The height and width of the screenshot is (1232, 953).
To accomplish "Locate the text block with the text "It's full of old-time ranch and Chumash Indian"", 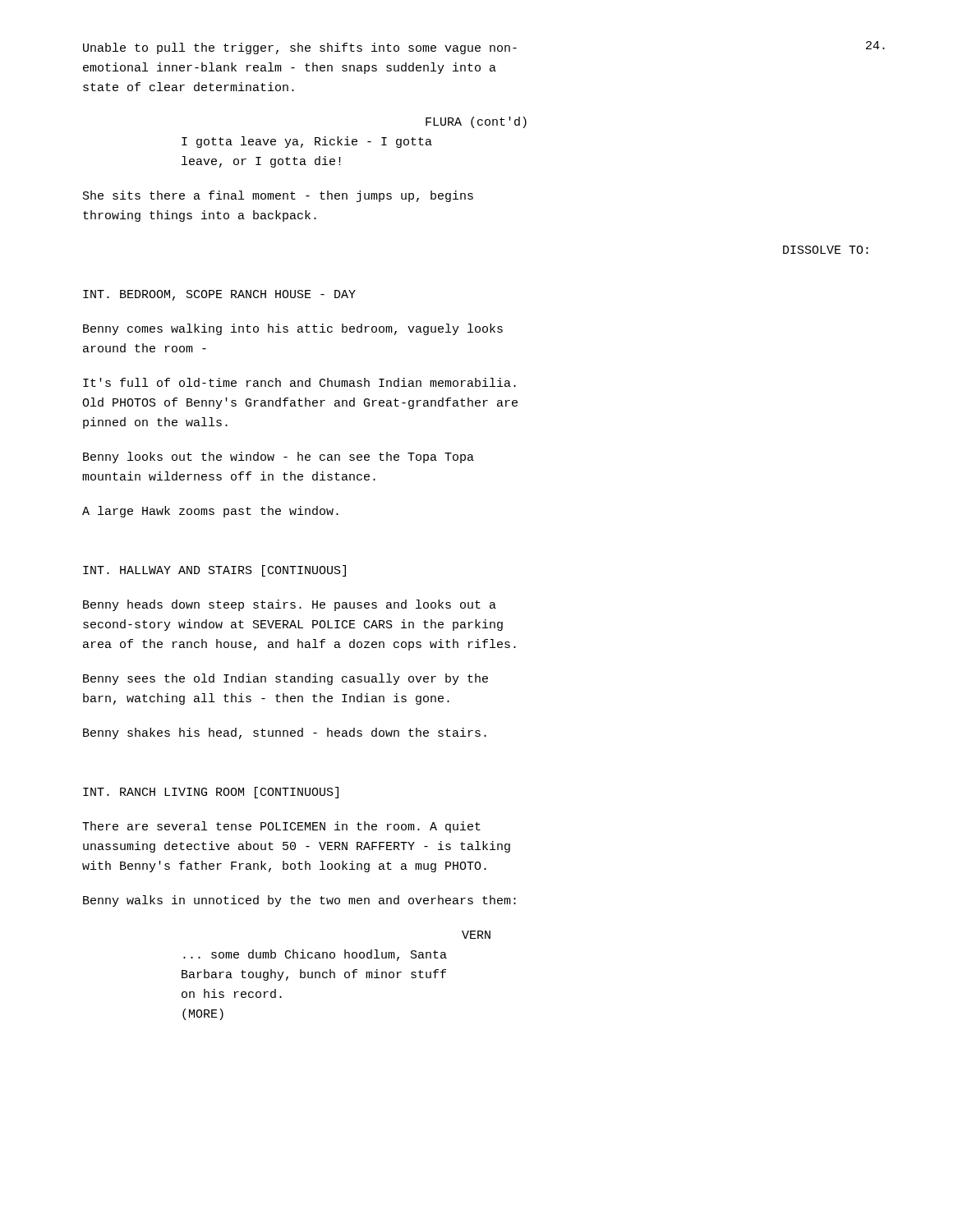I will tap(300, 404).
